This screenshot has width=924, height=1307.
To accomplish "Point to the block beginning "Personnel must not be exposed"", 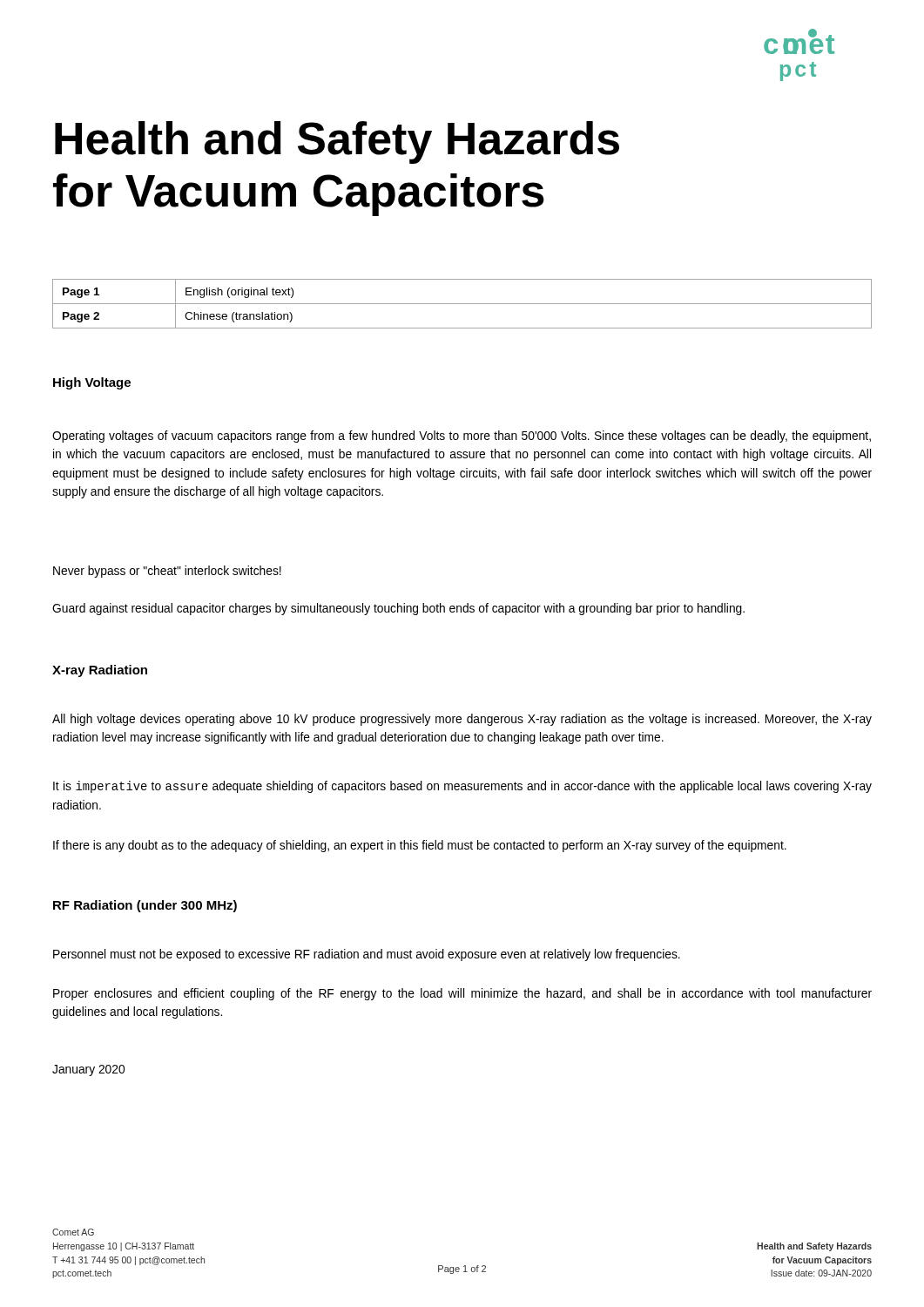I will point(367,955).
